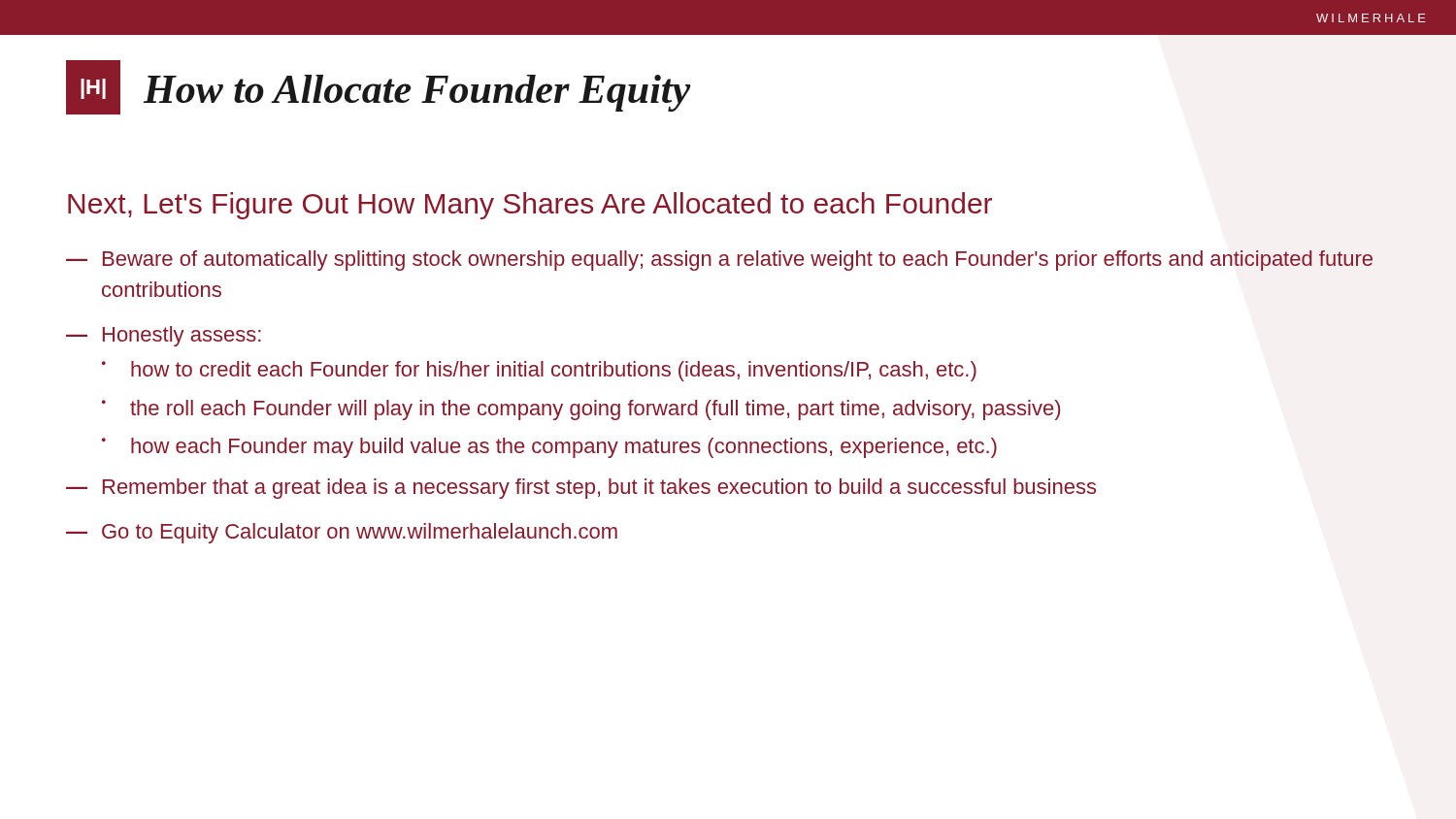Screen dimensions: 819x1456
Task: Where does it say "— Go to Equity Calculator on www.wilmerhalelaunch.com"?
Action: [x=342, y=533]
